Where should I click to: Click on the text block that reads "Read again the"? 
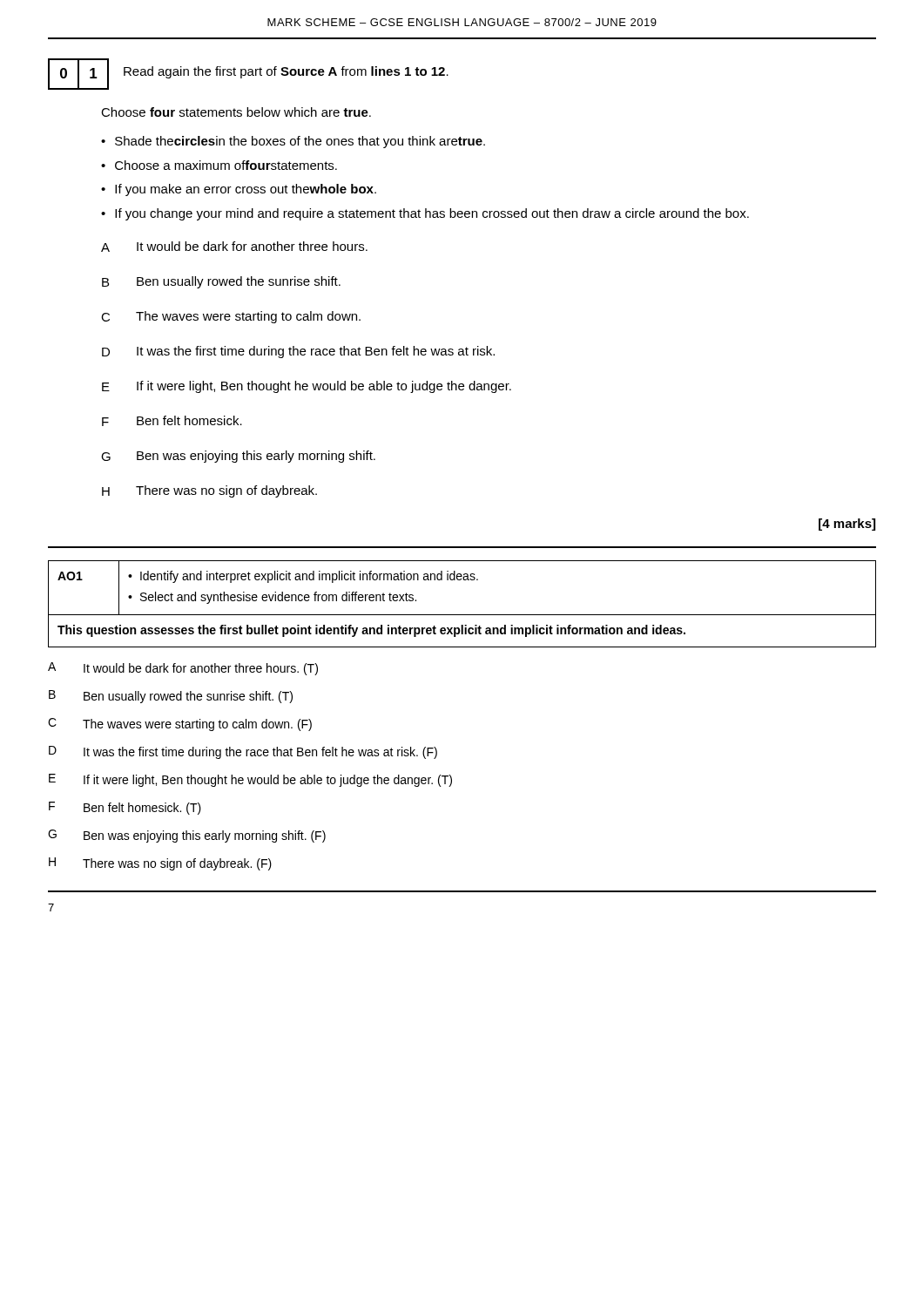tap(286, 71)
